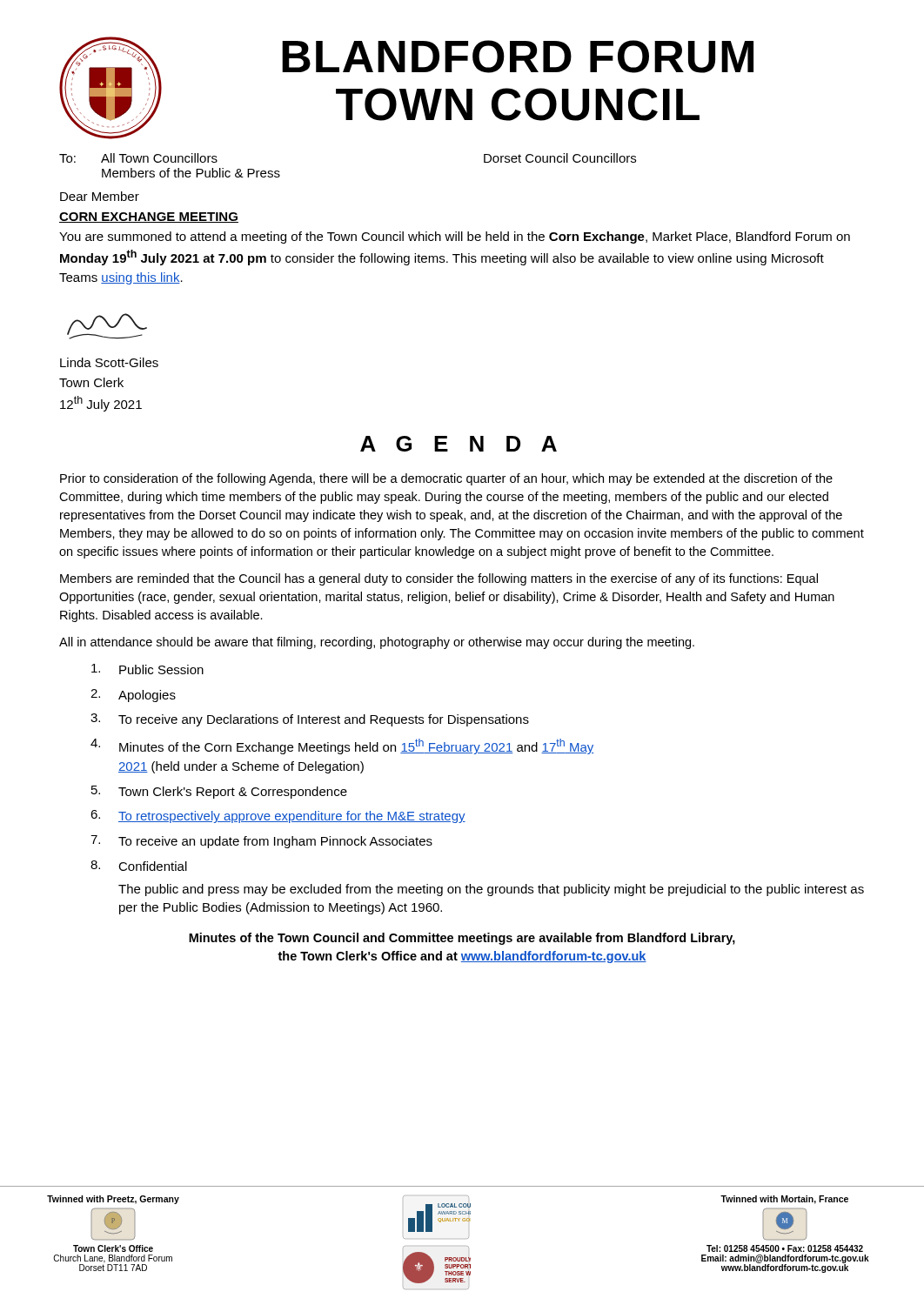Point to the block beginning "Minutes of the Town Council and Committee meetings"
924x1305 pixels.
[462, 947]
